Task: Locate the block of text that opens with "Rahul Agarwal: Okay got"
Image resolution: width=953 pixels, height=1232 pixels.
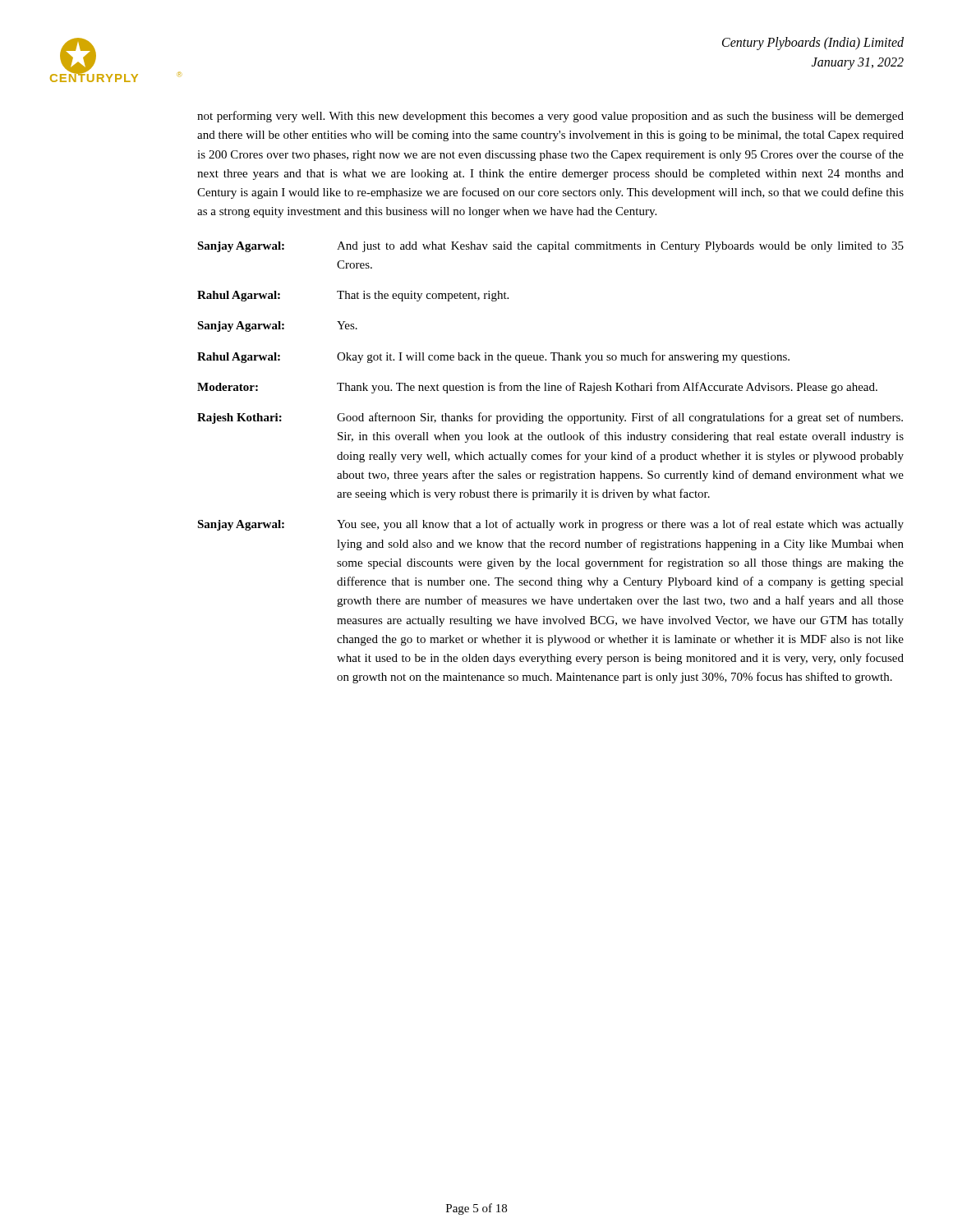Action: pyautogui.click(x=550, y=357)
